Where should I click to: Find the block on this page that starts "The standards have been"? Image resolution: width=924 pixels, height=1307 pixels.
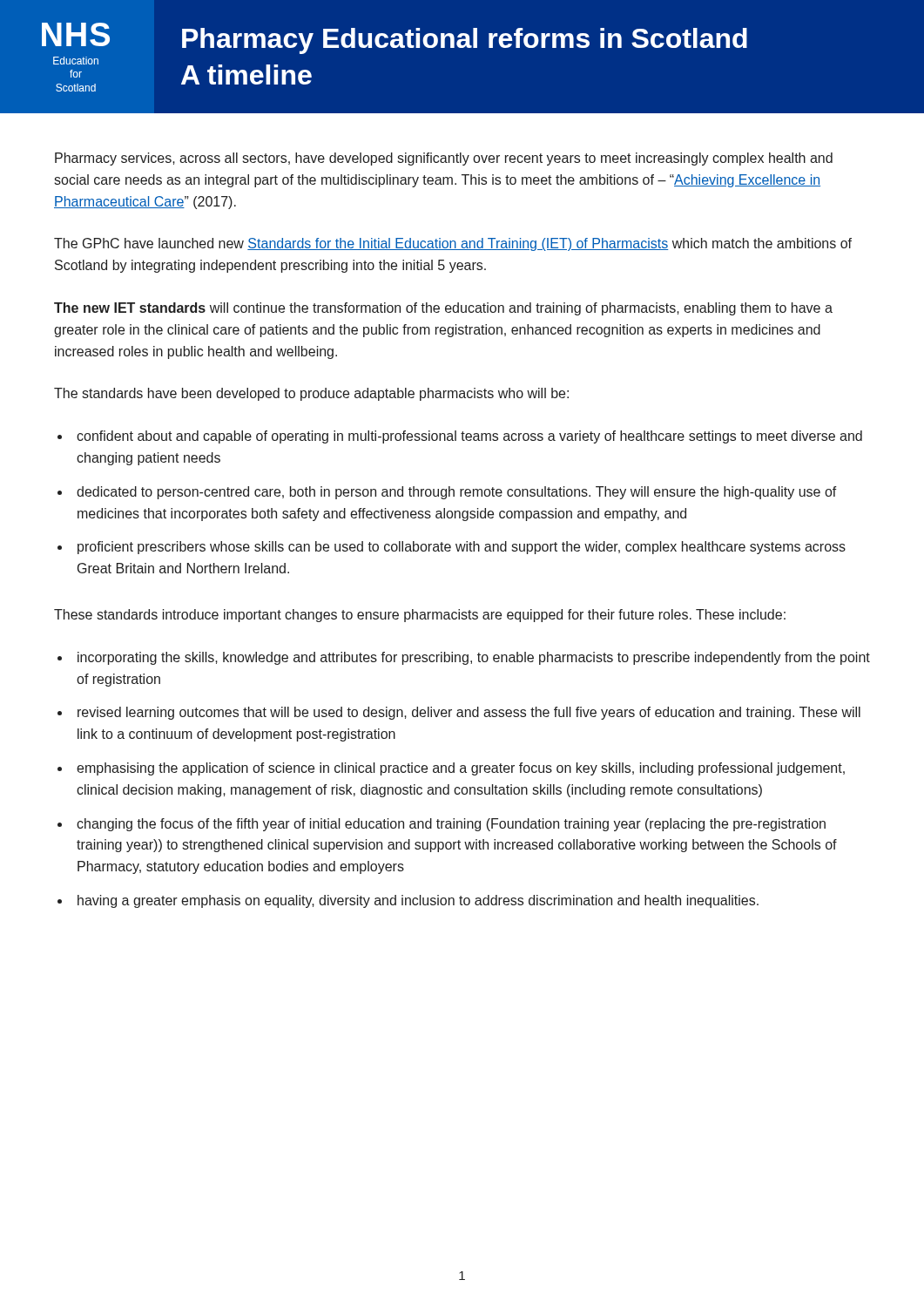tap(312, 394)
